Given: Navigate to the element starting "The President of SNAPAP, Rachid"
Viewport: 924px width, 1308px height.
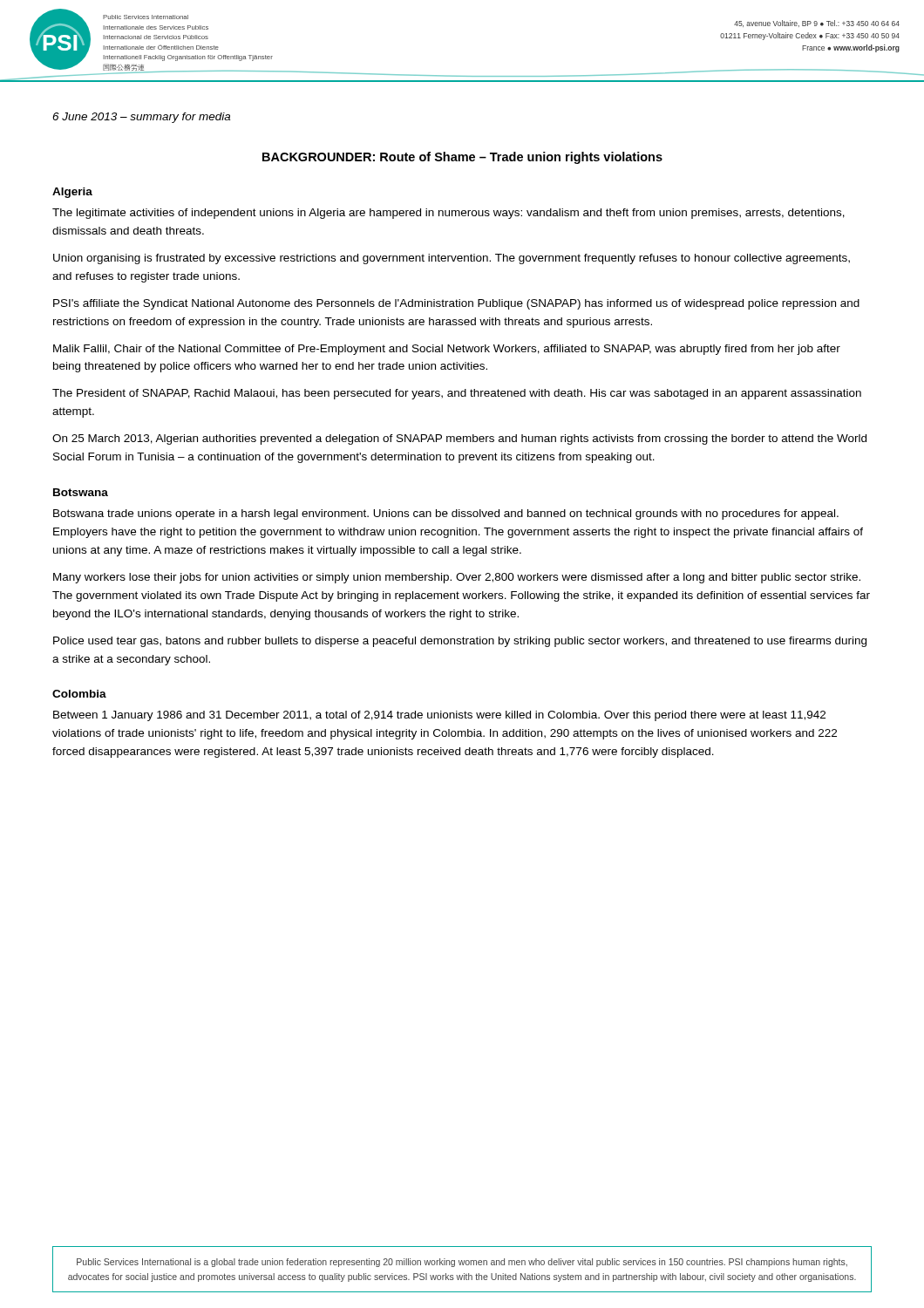Looking at the screenshot, I should pyautogui.click(x=457, y=402).
